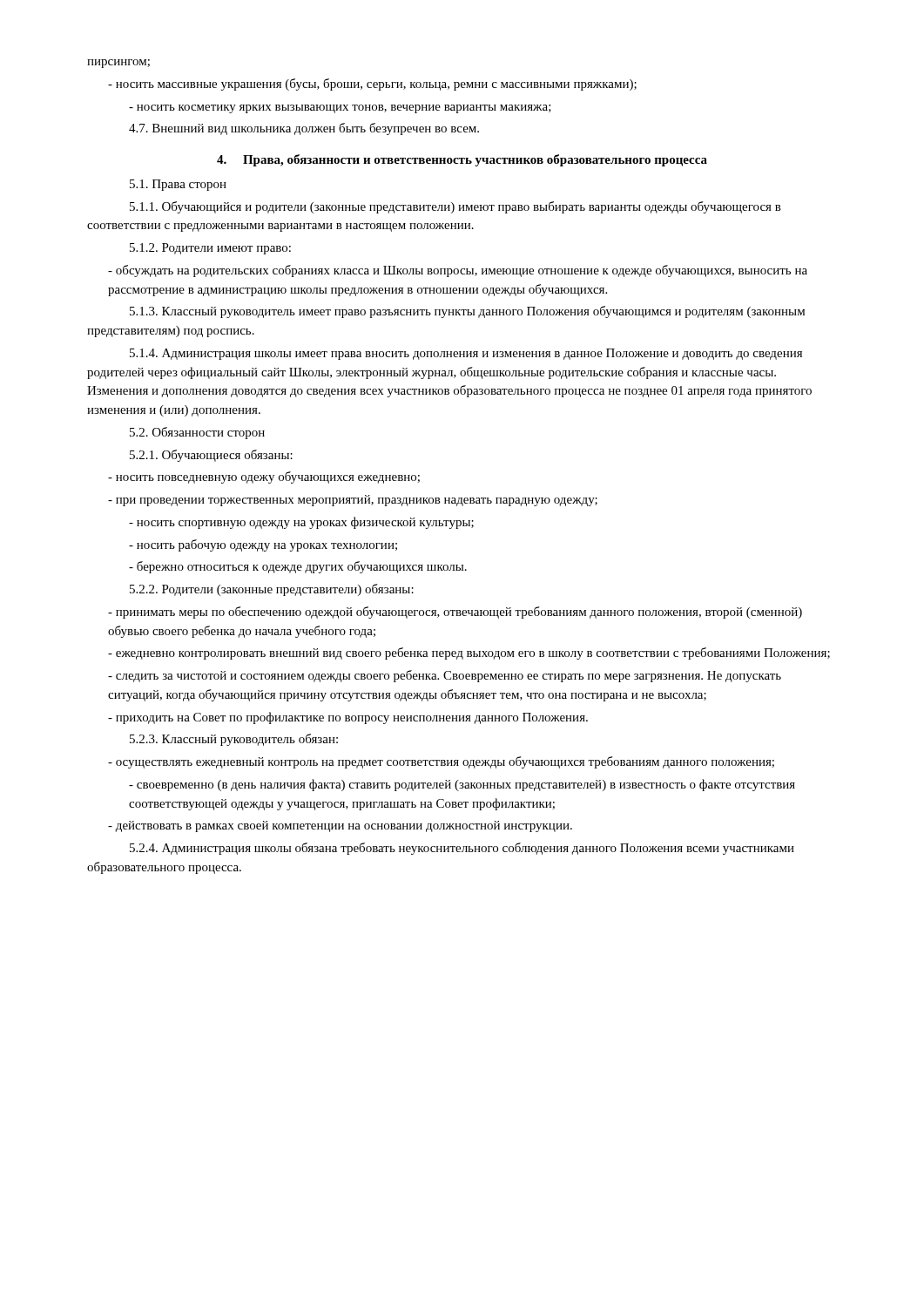This screenshot has width=924, height=1307.
Task: Click the passage that begins "своевременно (в день наличия факта) ставить"
Action: 462,793
